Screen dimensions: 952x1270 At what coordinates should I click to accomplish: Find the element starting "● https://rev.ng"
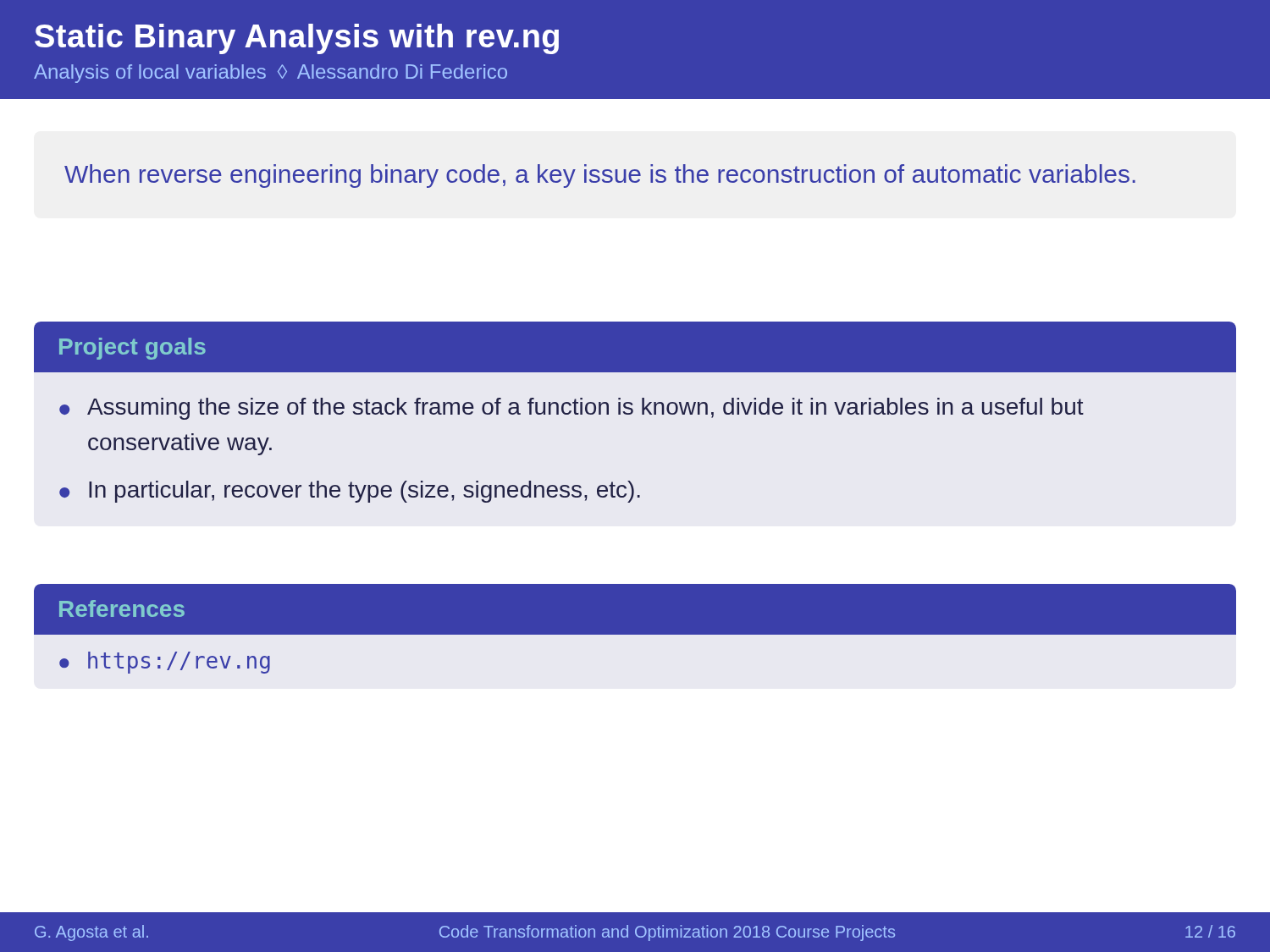[x=165, y=662]
